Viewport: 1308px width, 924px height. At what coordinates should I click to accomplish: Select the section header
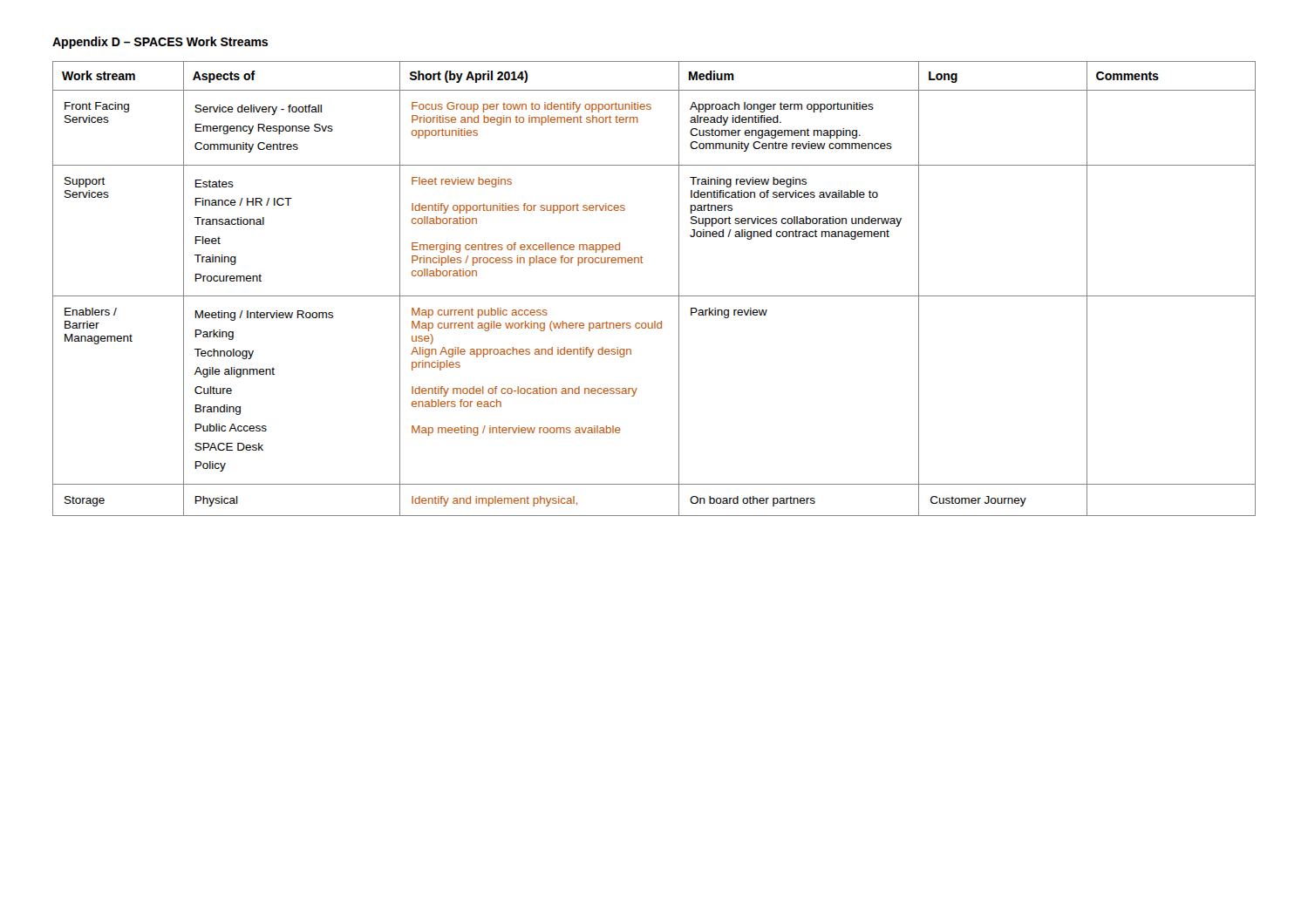[160, 42]
